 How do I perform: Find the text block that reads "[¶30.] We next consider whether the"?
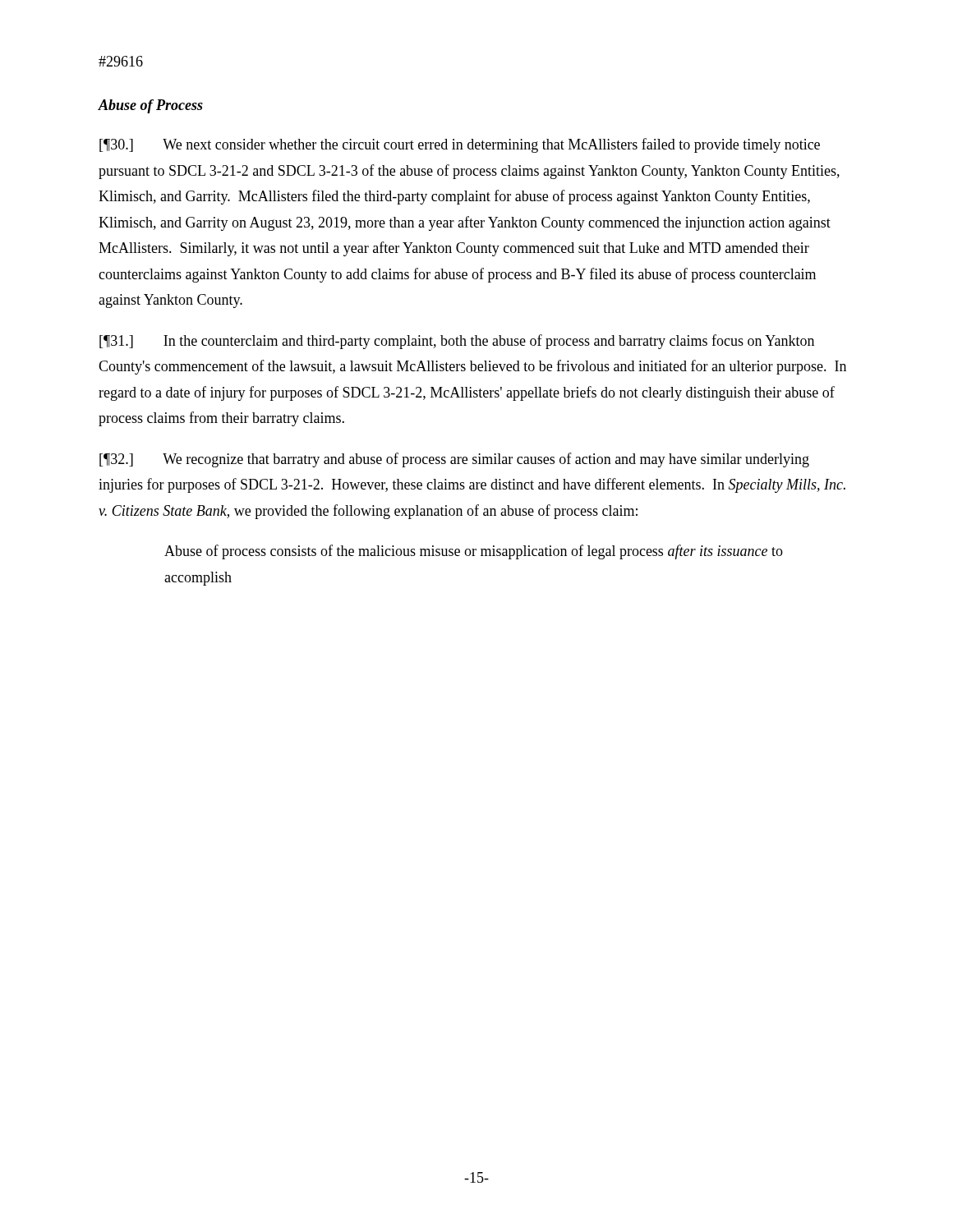(x=469, y=222)
